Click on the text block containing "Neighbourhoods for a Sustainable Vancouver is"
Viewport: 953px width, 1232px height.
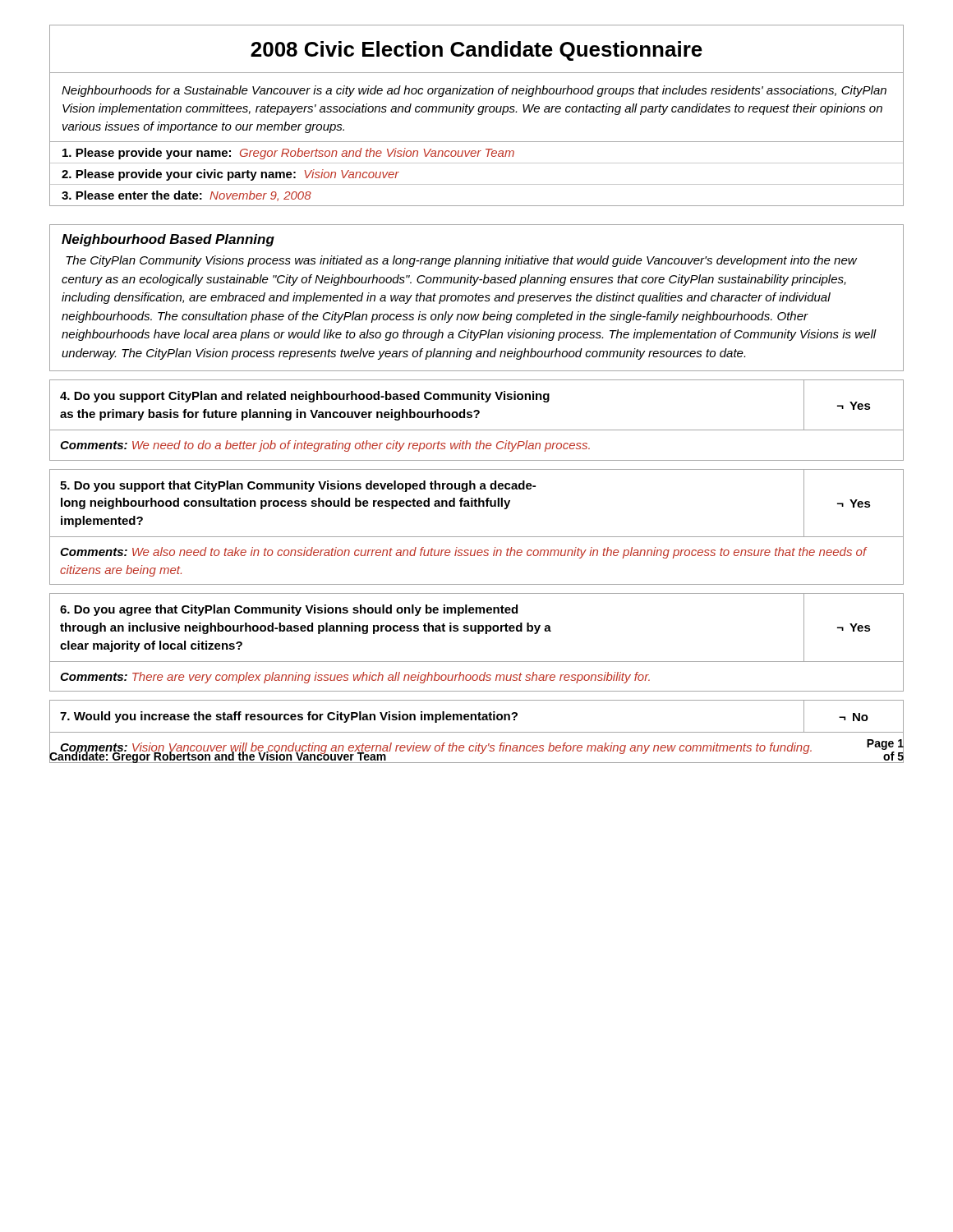coord(476,108)
